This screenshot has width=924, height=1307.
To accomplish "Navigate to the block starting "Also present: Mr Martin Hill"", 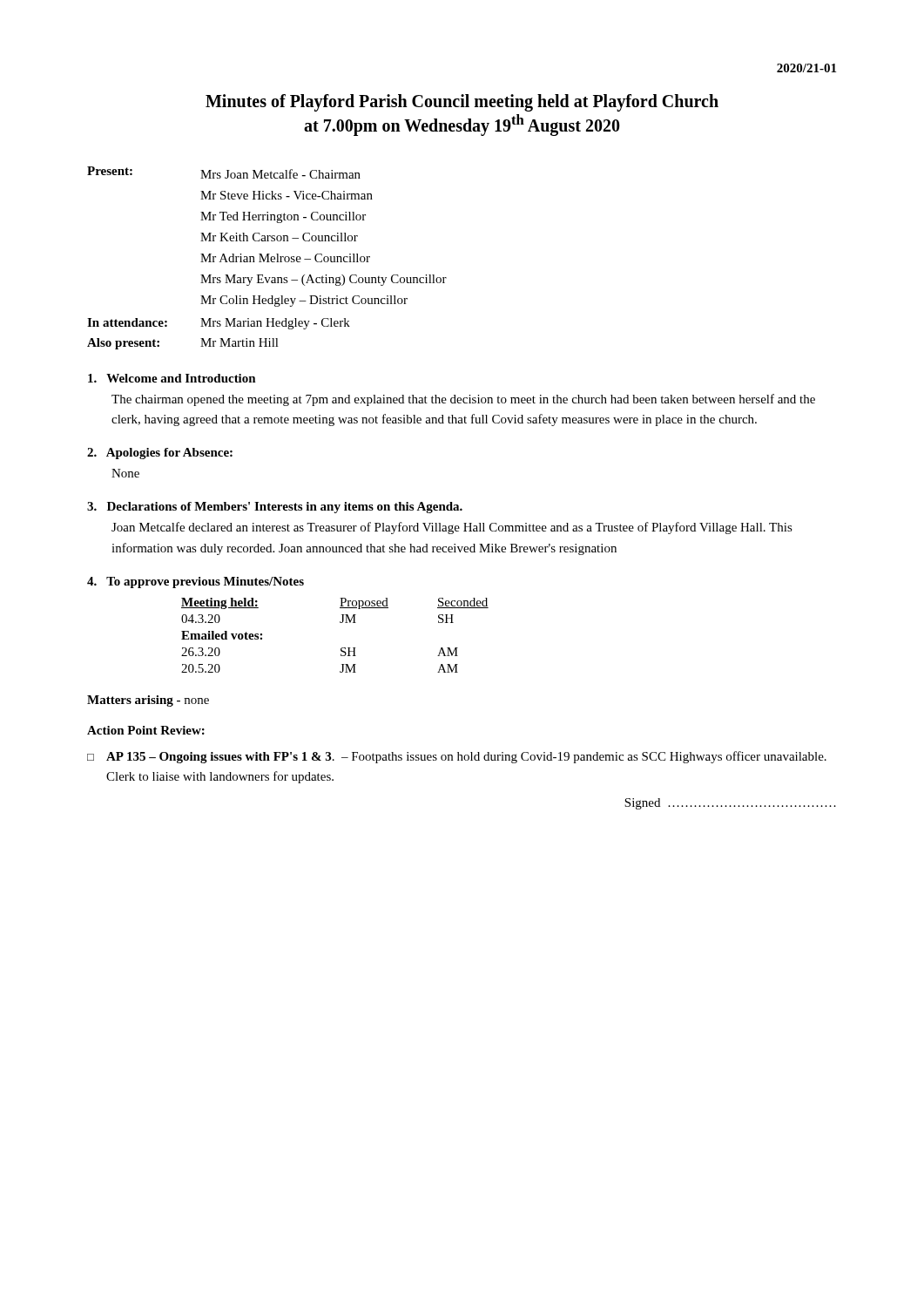I will tap(117, 344).
